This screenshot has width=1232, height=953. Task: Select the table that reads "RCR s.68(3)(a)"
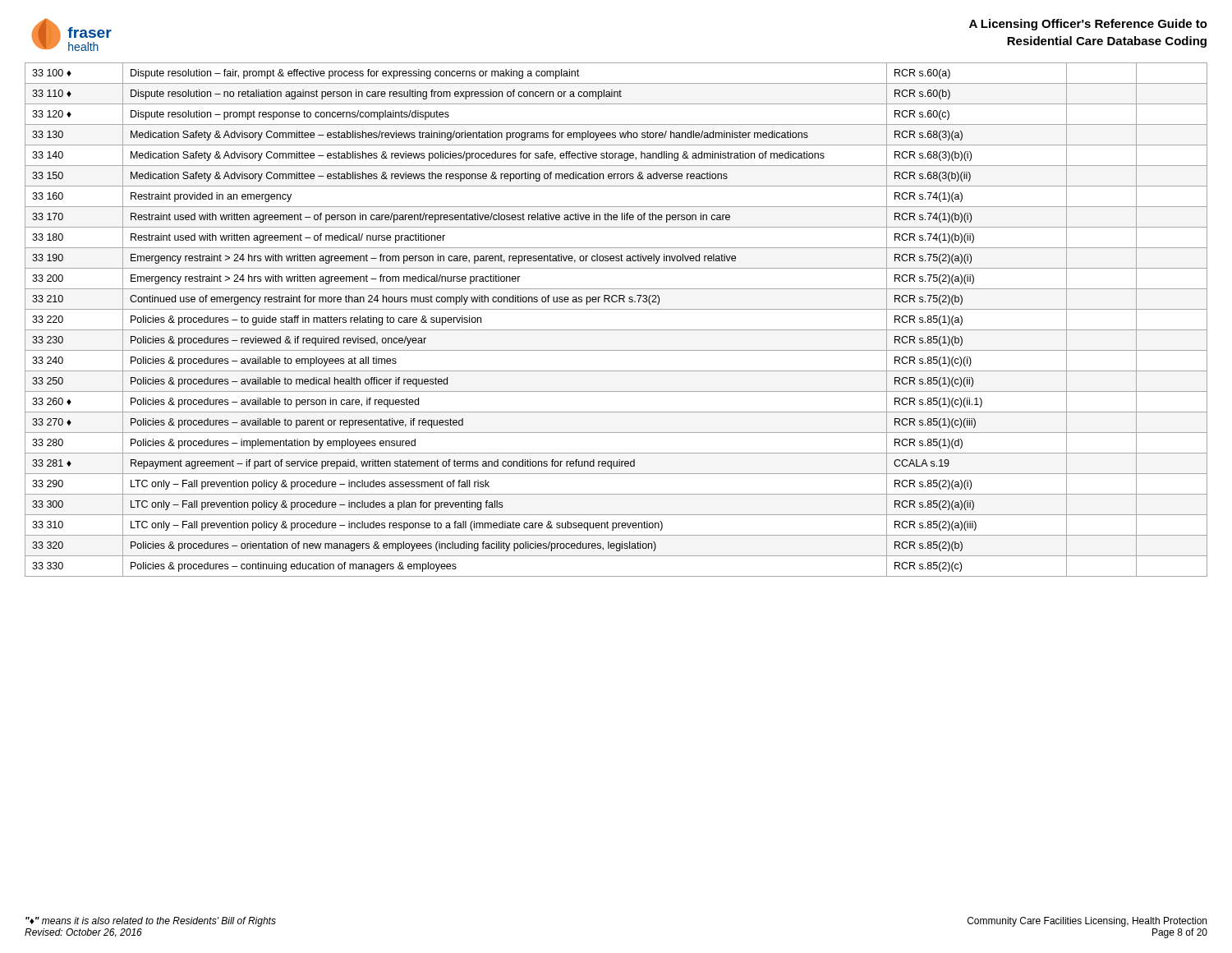click(616, 320)
